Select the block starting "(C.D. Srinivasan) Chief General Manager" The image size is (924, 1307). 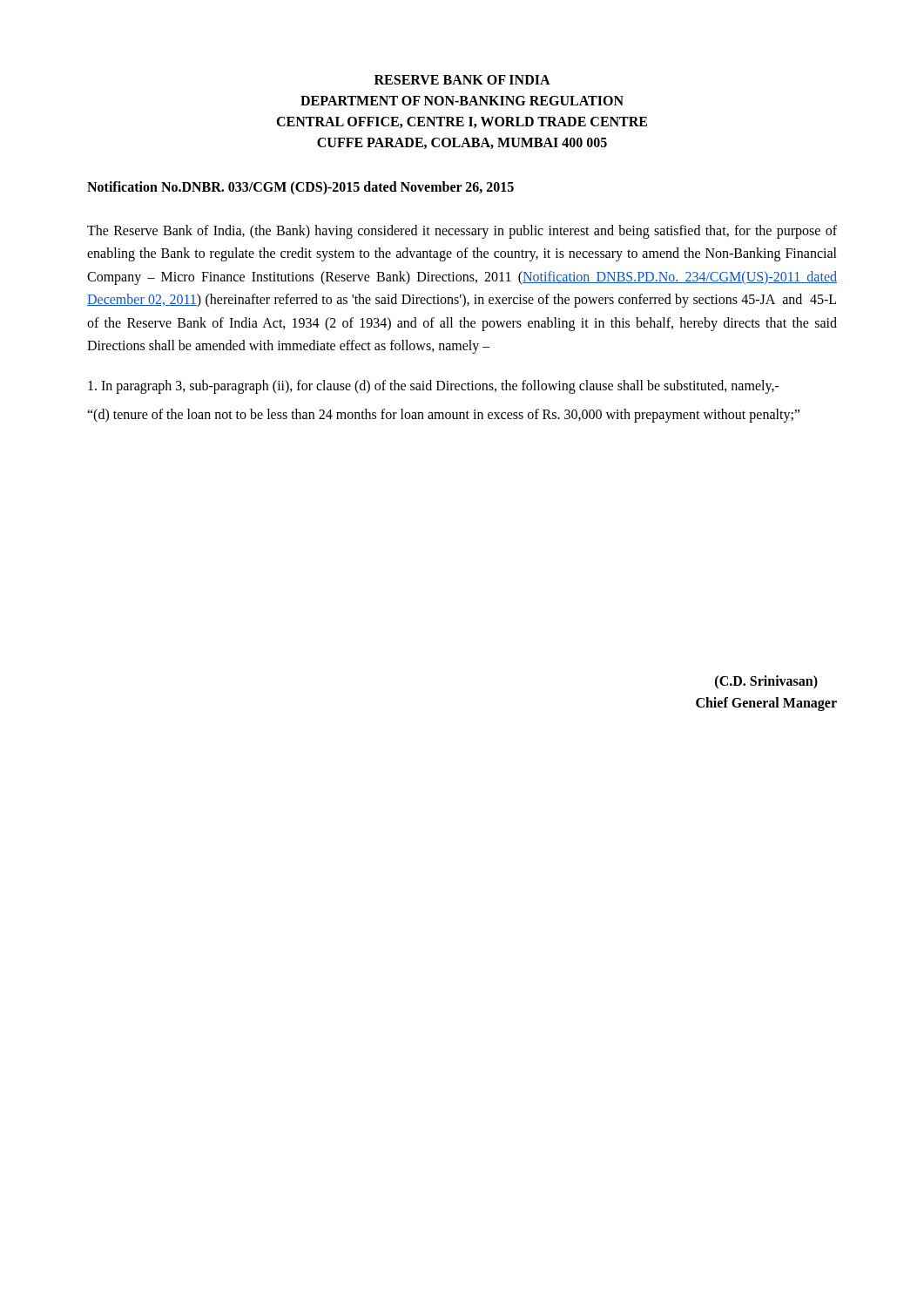766,692
